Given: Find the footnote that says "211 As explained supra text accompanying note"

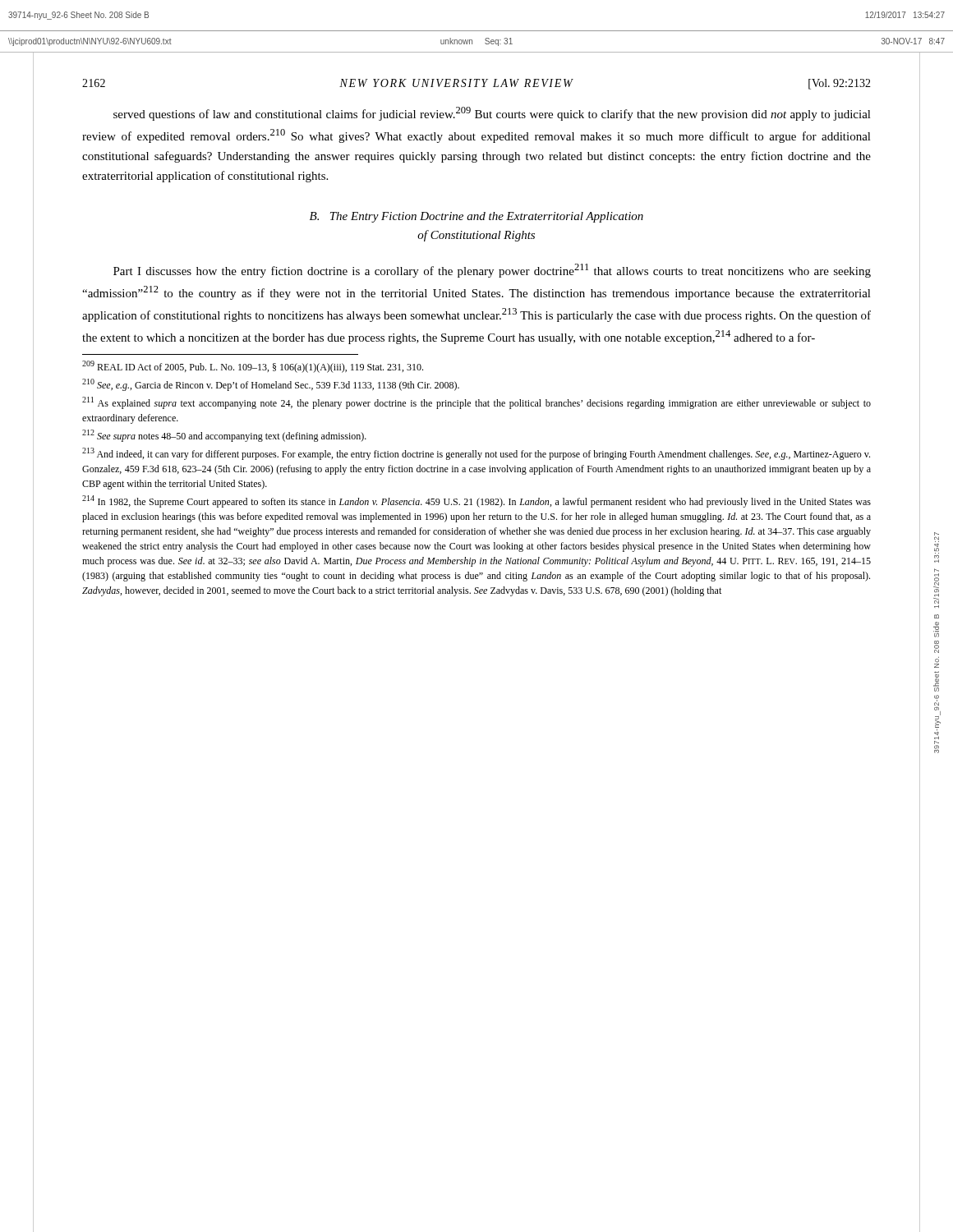Looking at the screenshot, I should pyautogui.click(x=476, y=410).
